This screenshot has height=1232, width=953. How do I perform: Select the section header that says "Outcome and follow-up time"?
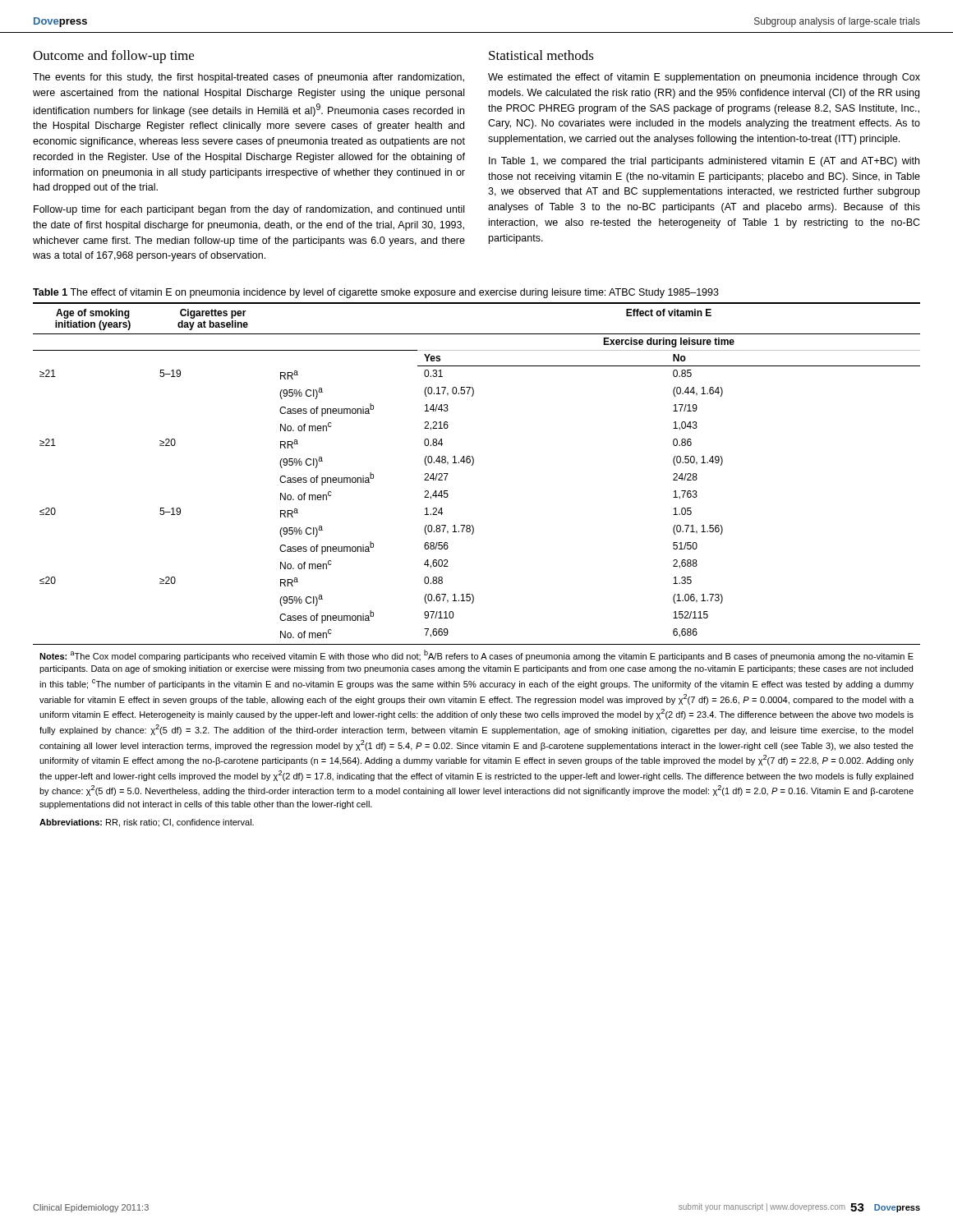114,55
